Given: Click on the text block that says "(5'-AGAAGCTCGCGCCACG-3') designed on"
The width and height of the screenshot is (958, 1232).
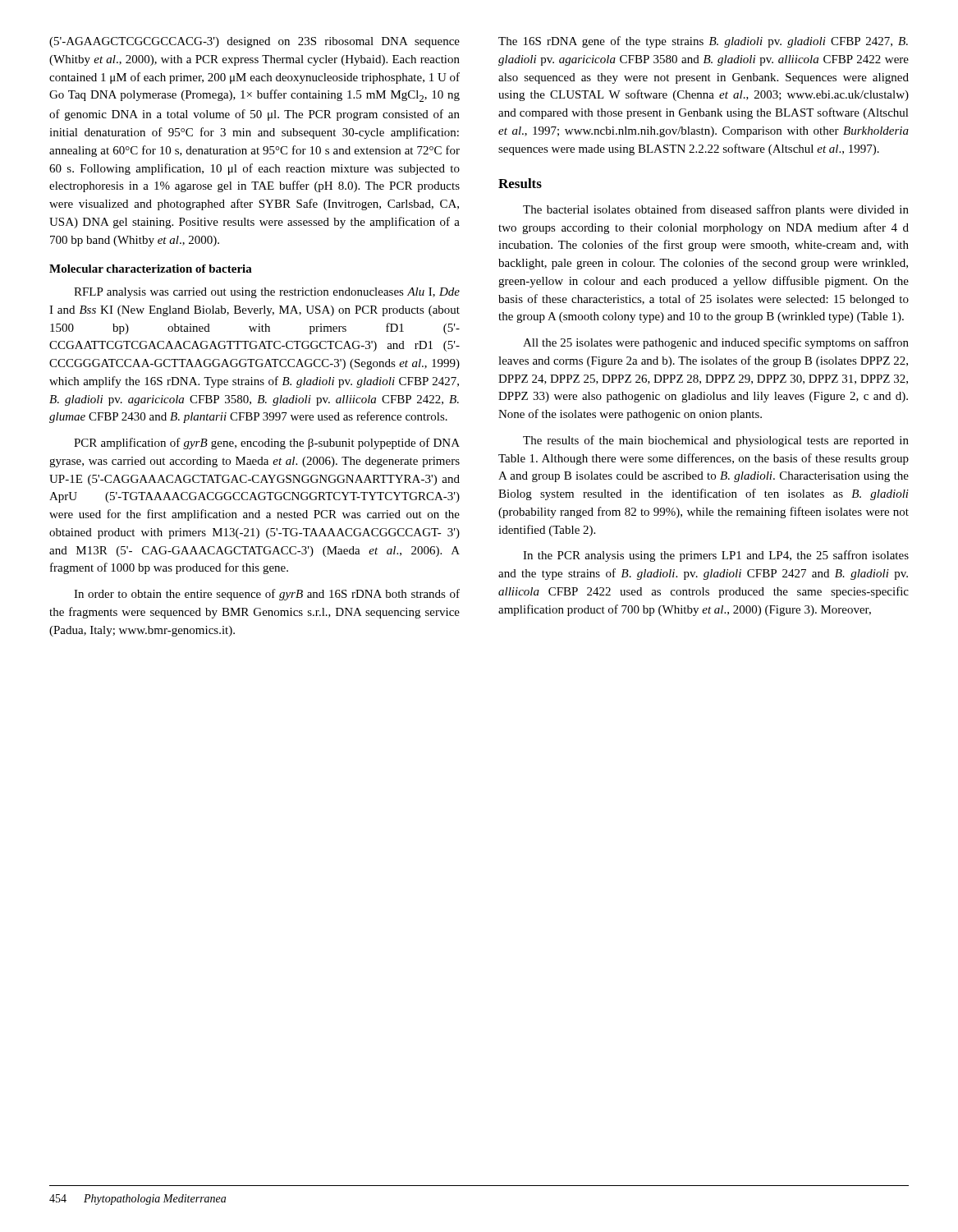Looking at the screenshot, I should pos(254,141).
